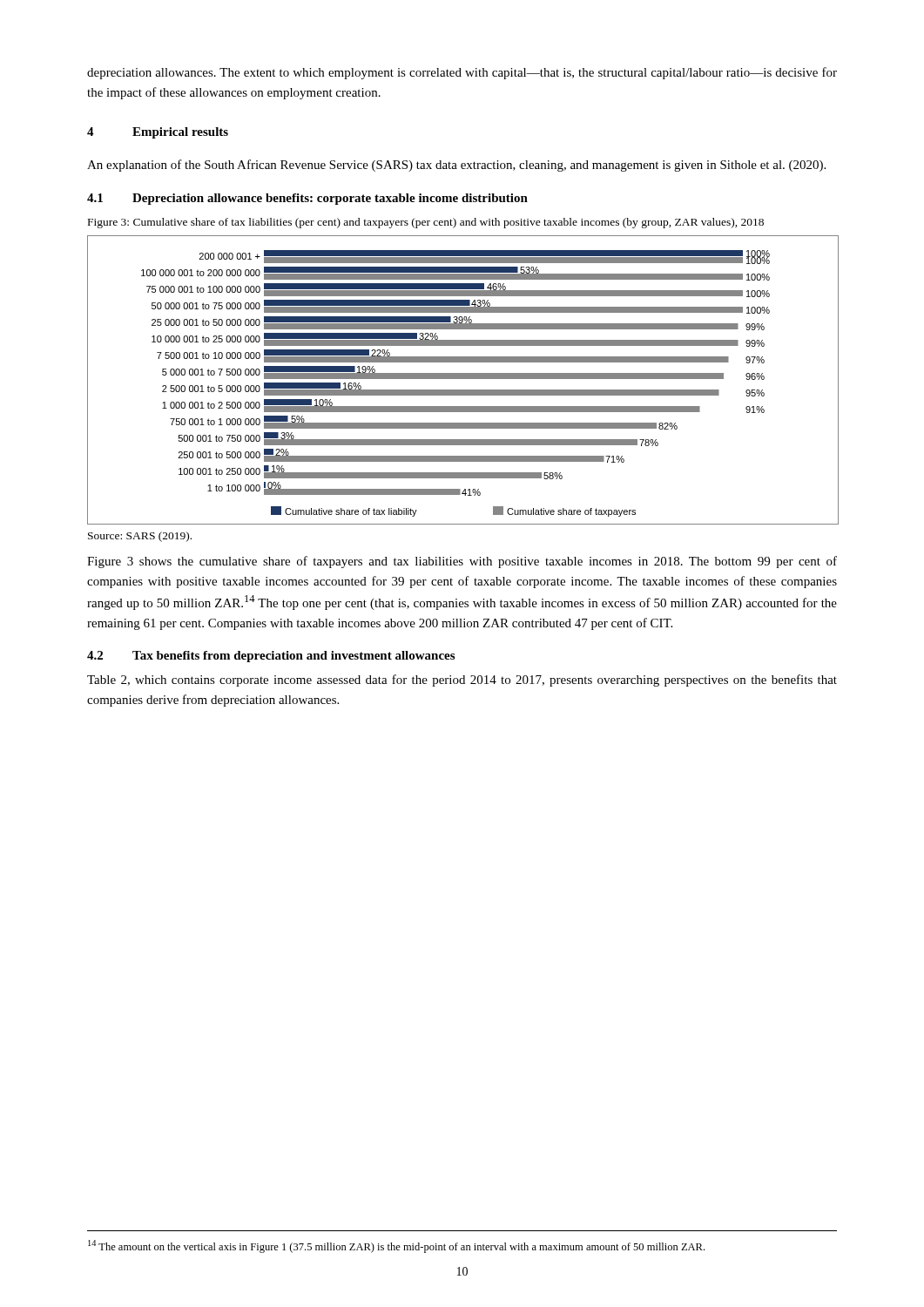This screenshot has height=1307, width=924.
Task: Select the bar chart
Action: (463, 380)
